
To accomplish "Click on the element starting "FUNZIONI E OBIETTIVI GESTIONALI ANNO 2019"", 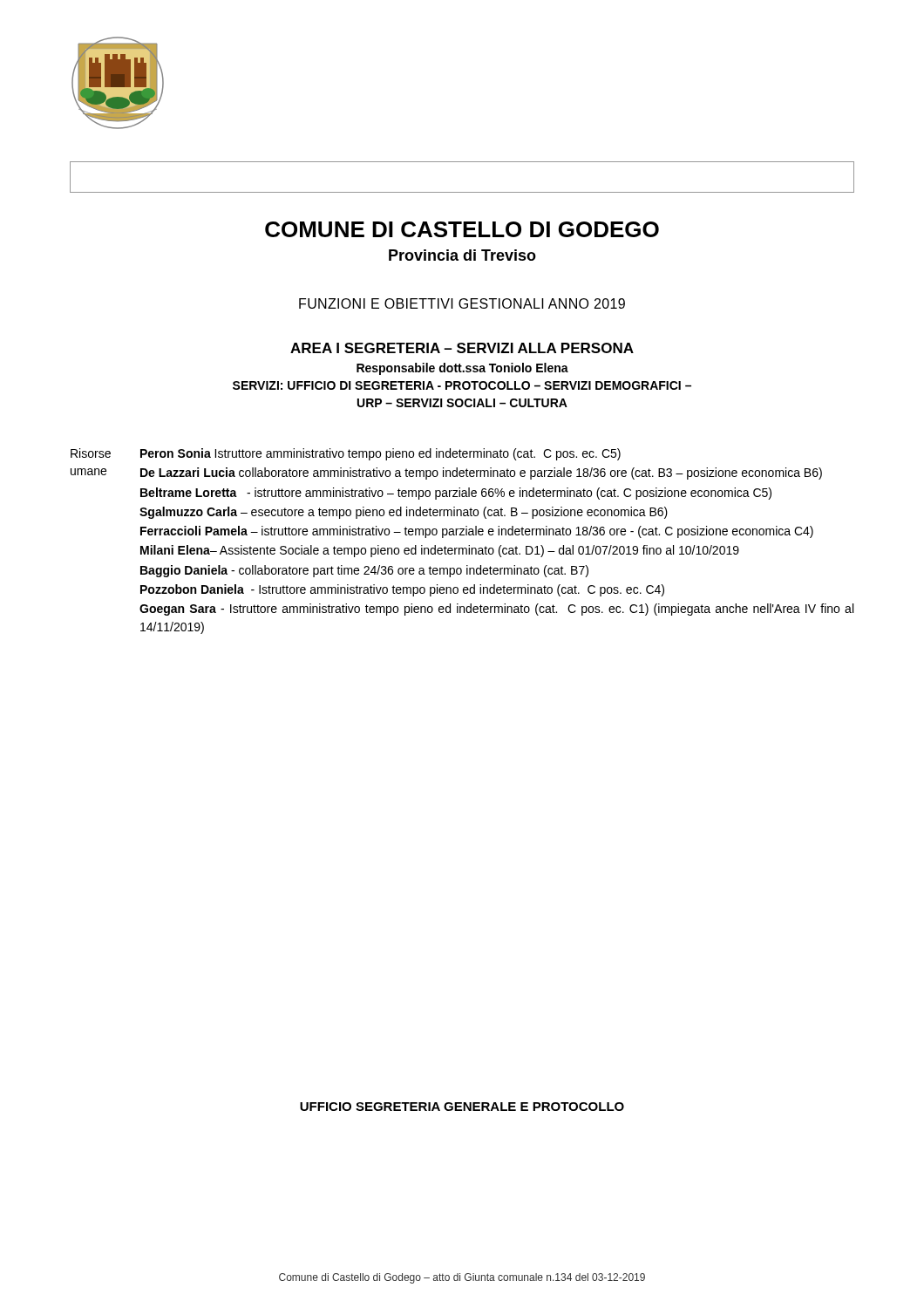I will click(x=462, y=304).
